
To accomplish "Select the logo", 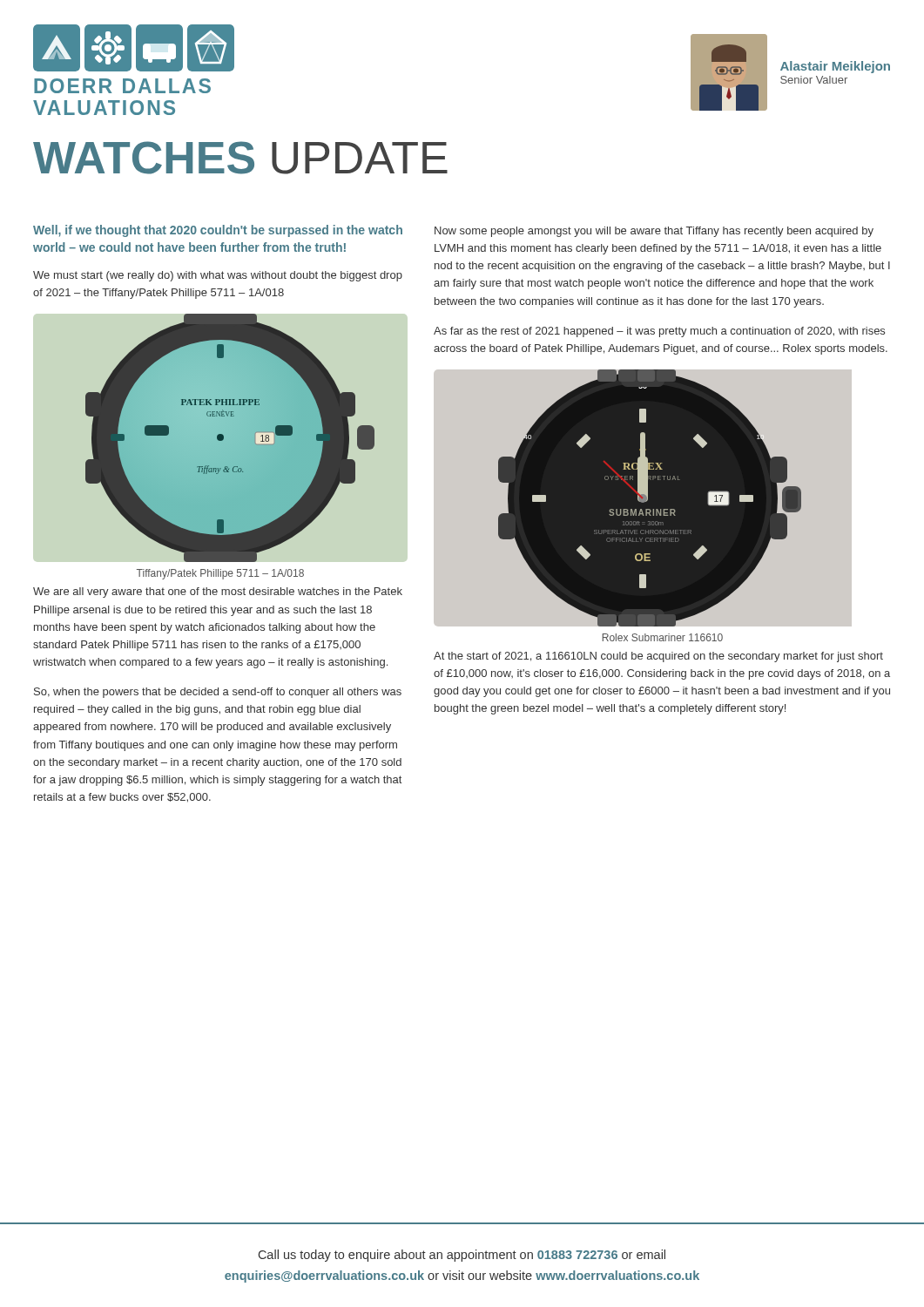I will click(x=134, y=72).
